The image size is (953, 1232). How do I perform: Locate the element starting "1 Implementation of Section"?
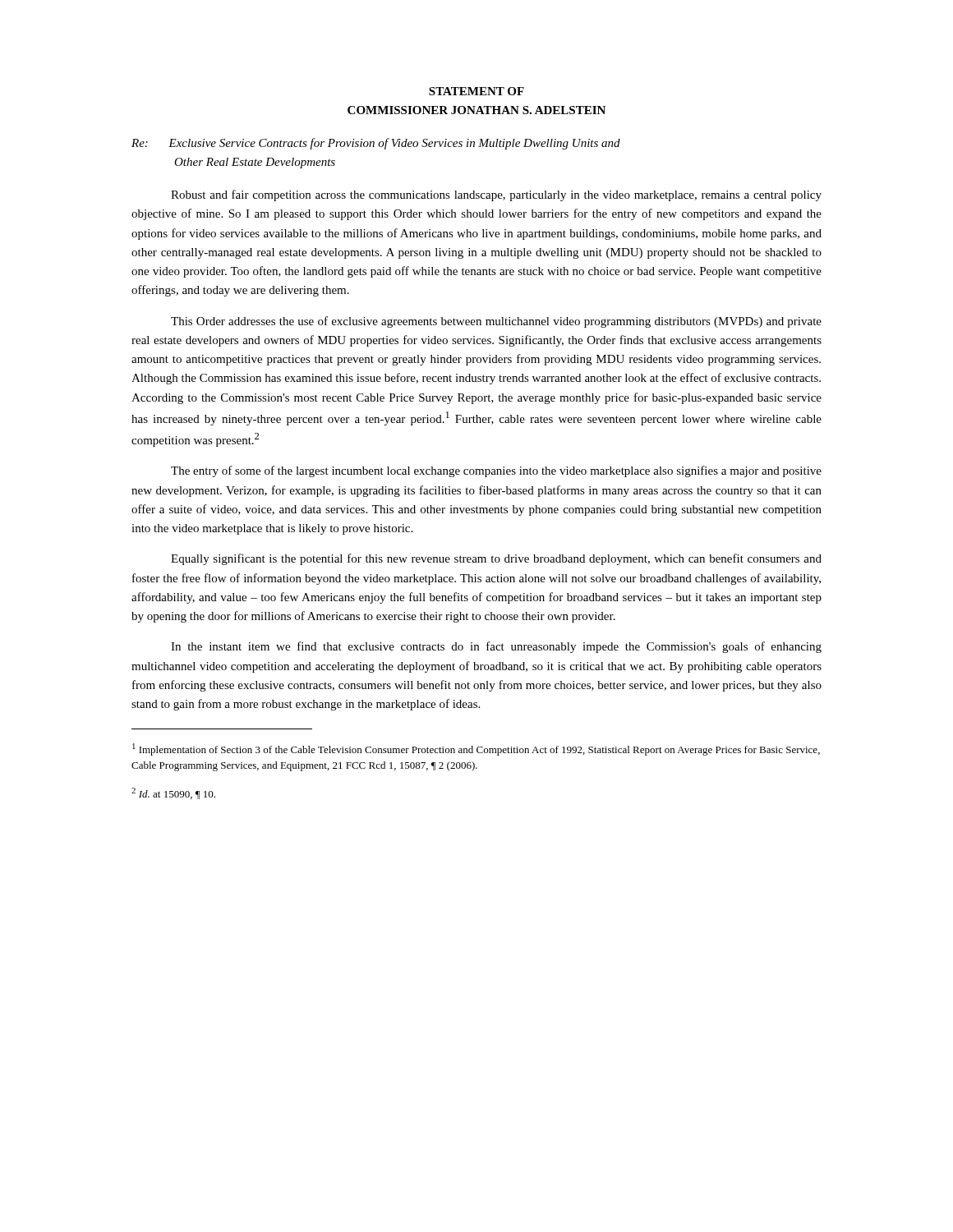pyautogui.click(x=476, y=756)
